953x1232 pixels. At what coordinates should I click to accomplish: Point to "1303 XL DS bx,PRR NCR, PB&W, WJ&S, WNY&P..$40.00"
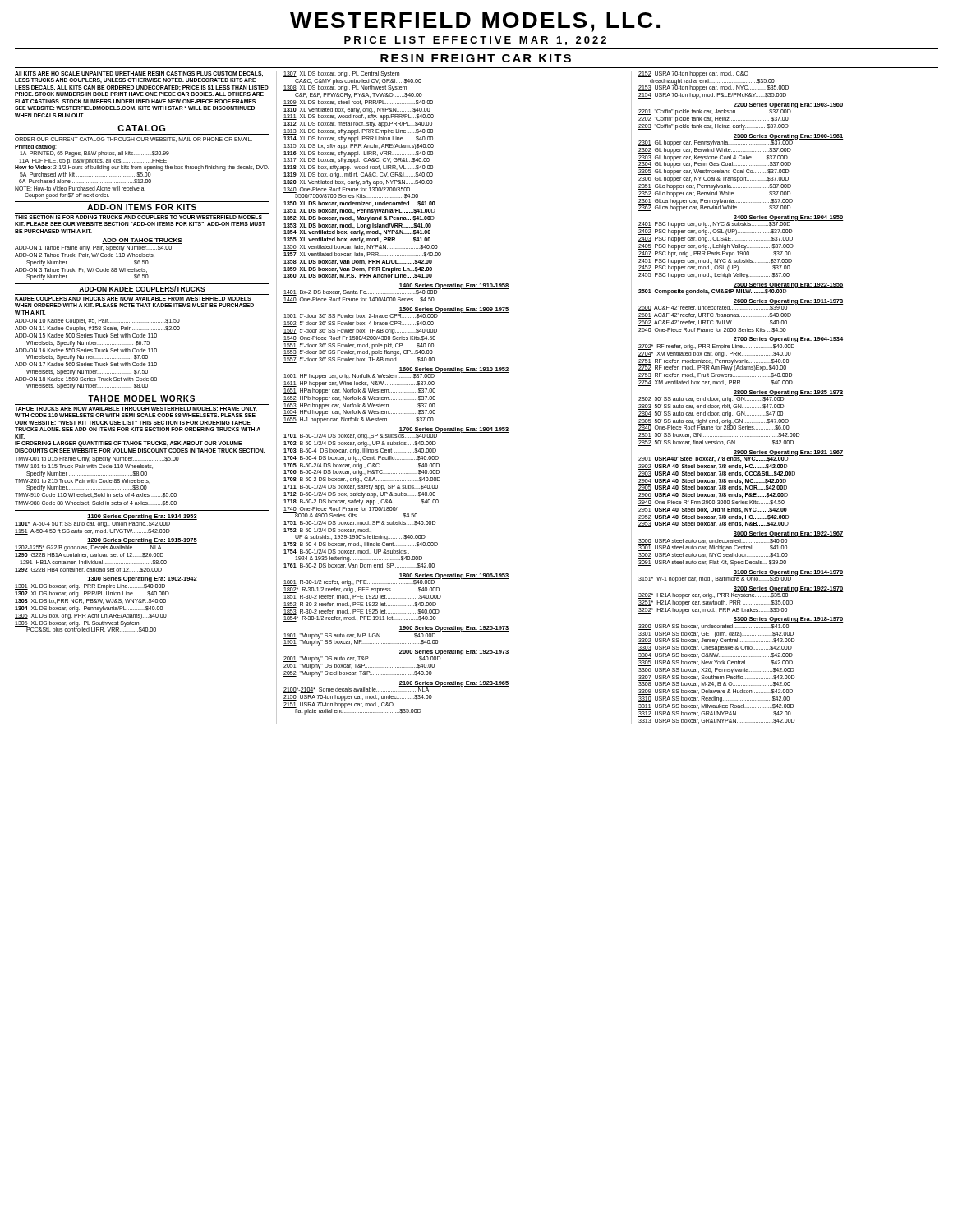pyautogui.click(x=90, y=601)
